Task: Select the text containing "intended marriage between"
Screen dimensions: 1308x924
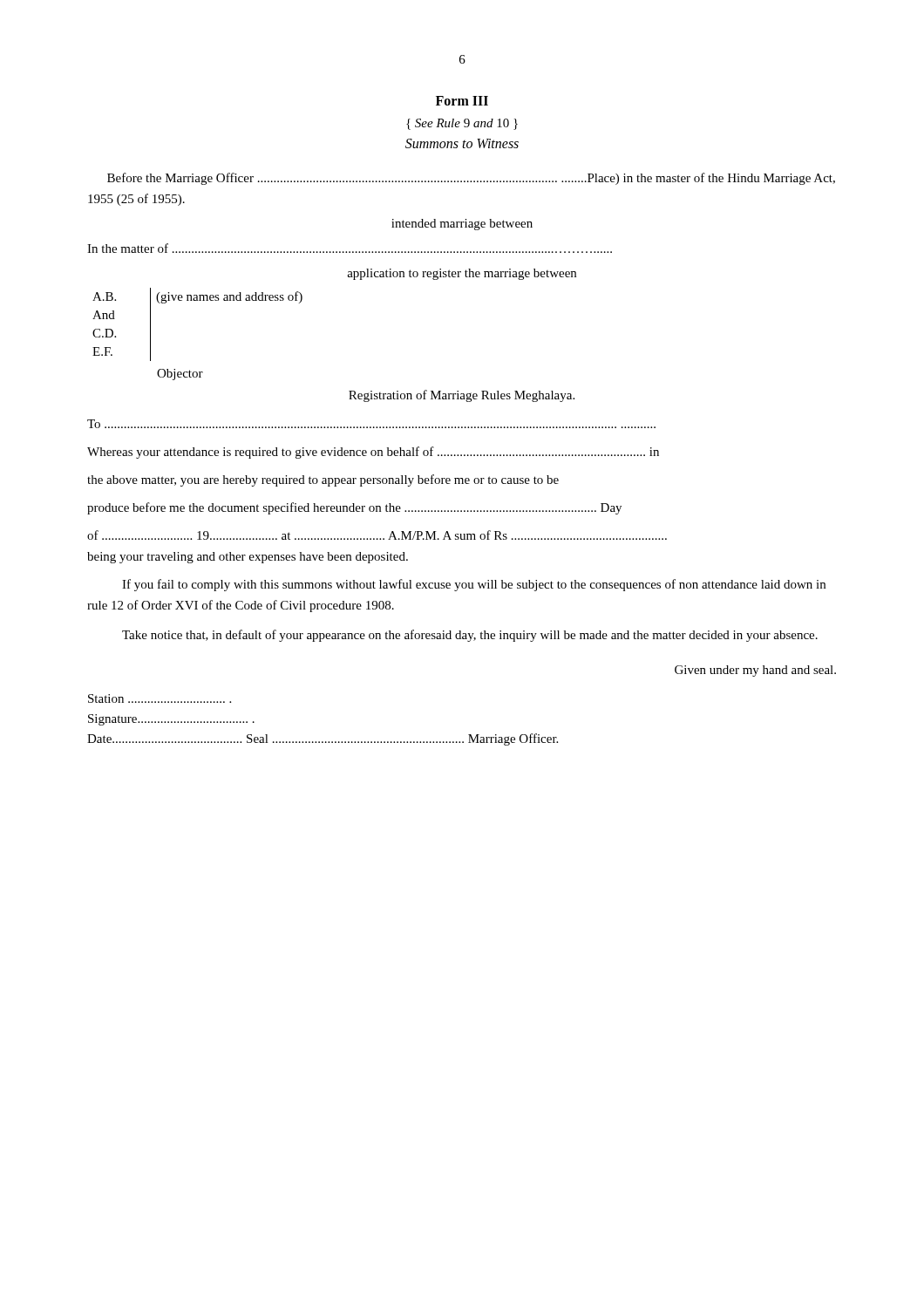Action: pyautogui.click(x=462, y=223)
